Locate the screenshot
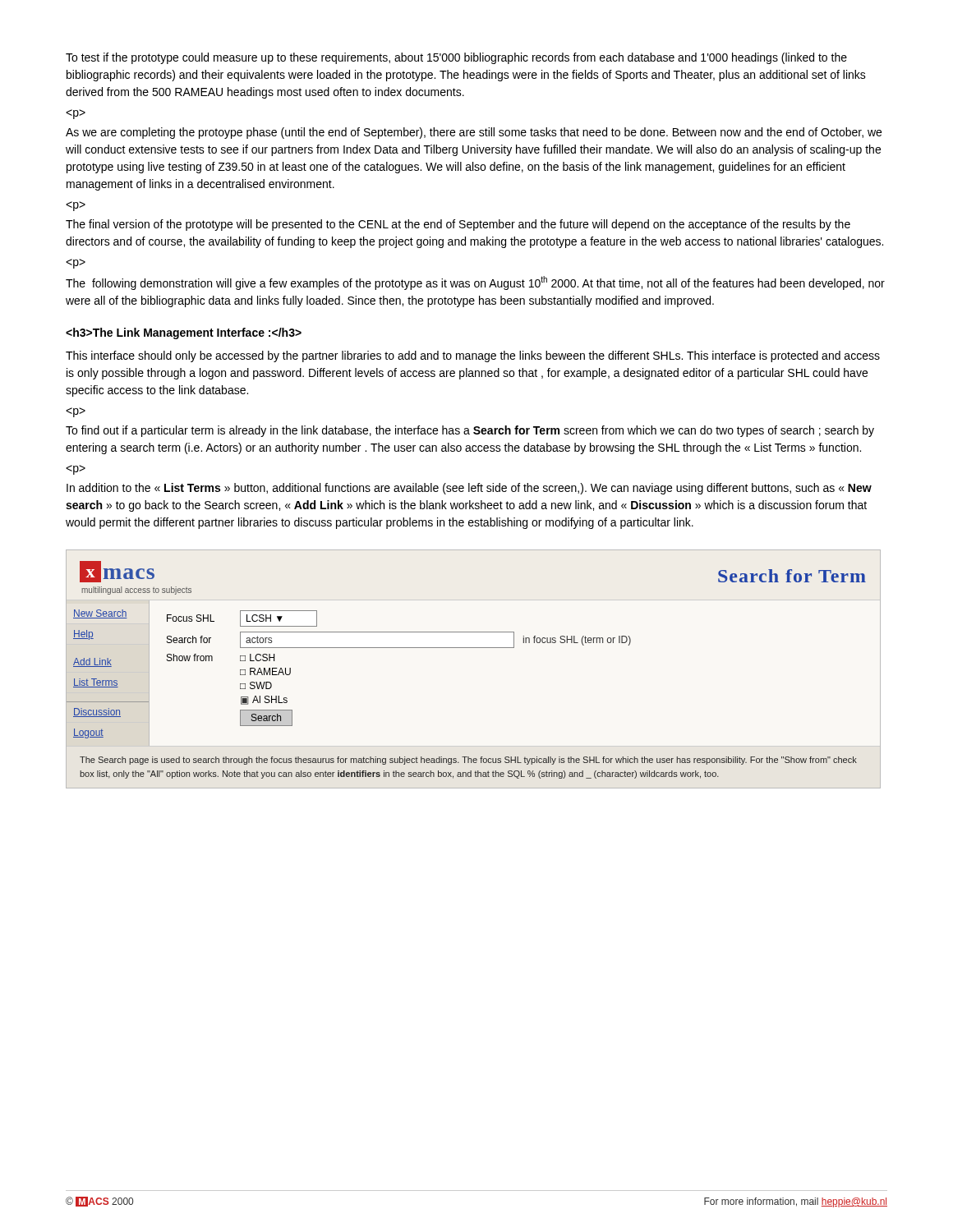 point(473,669)
